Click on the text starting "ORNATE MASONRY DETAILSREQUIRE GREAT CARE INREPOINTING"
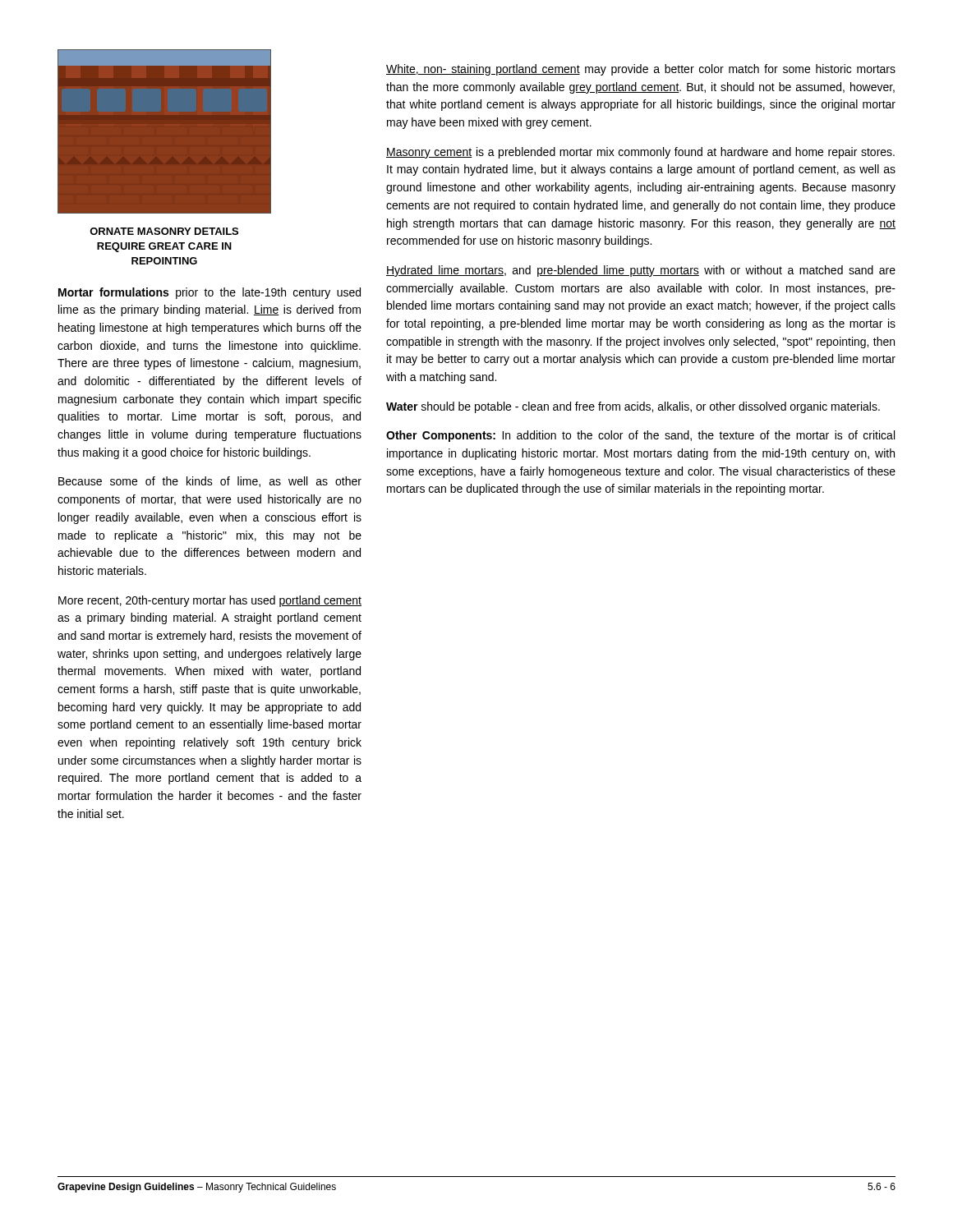 [x=164, y=246]
